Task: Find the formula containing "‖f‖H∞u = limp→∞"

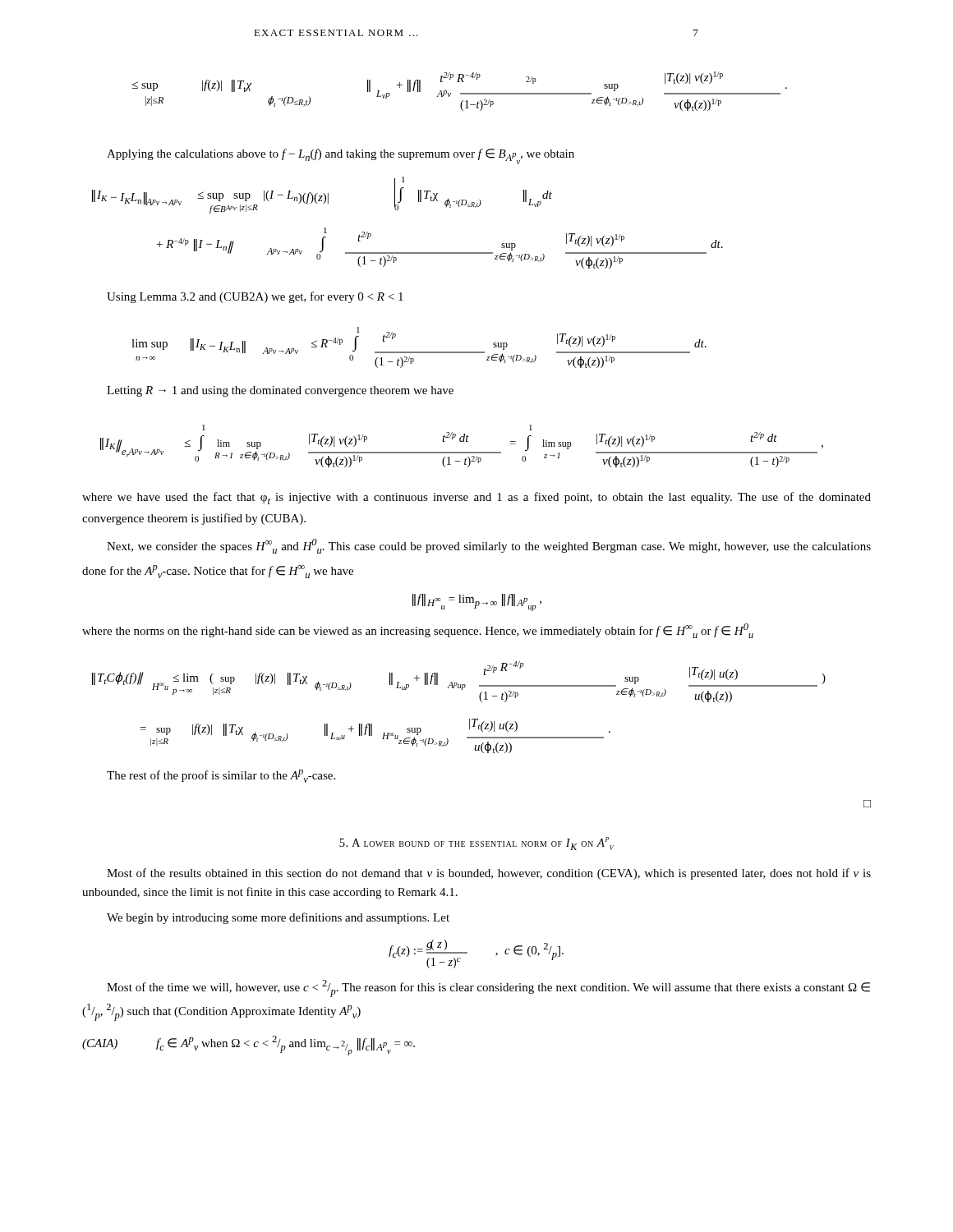Action: tap(476, 601)
